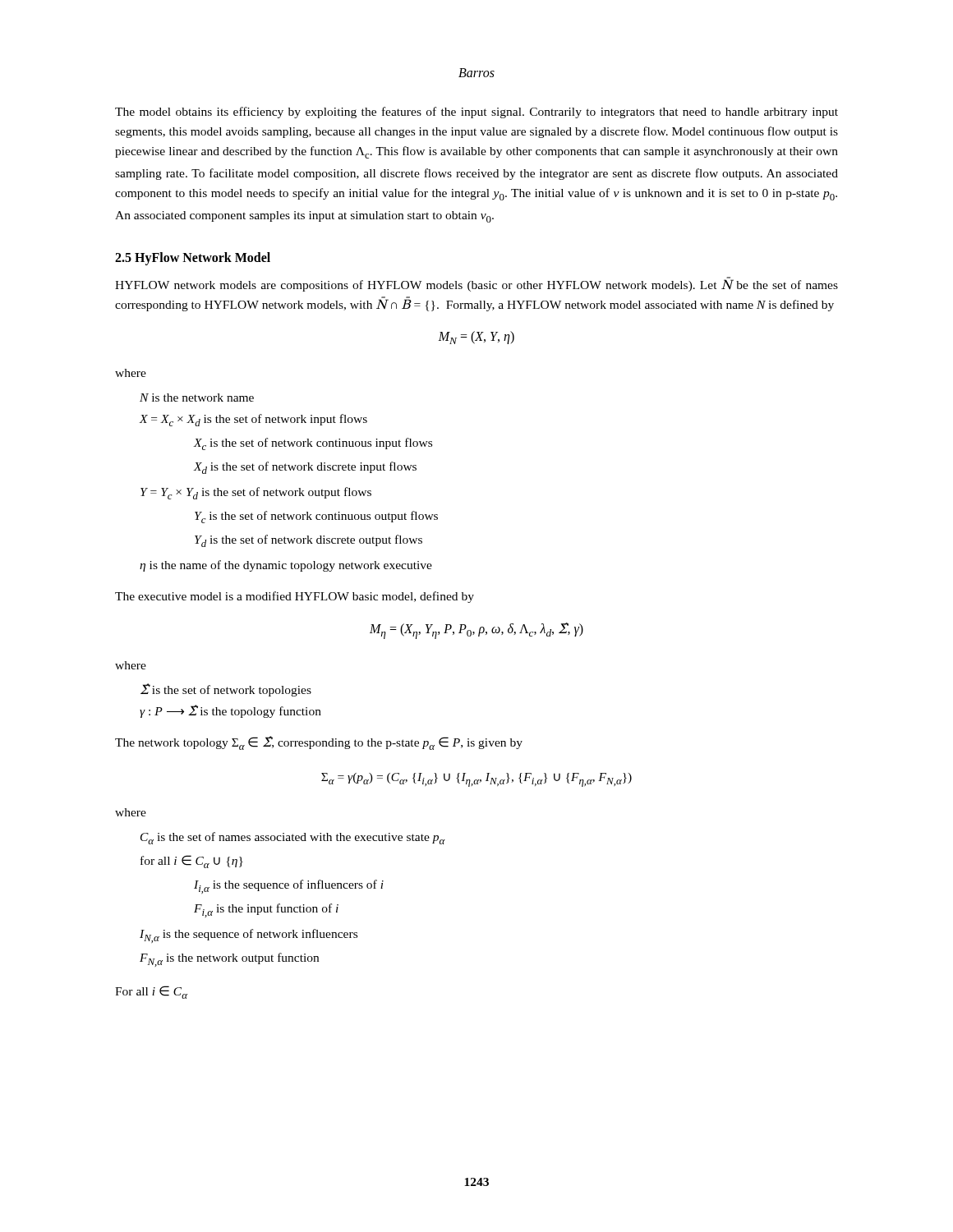Find "Σ̂ is the set of network topologies" on this page
The width and height of the screenshot is (953, 1232).
pyautogui.click(x=226, y=689)
